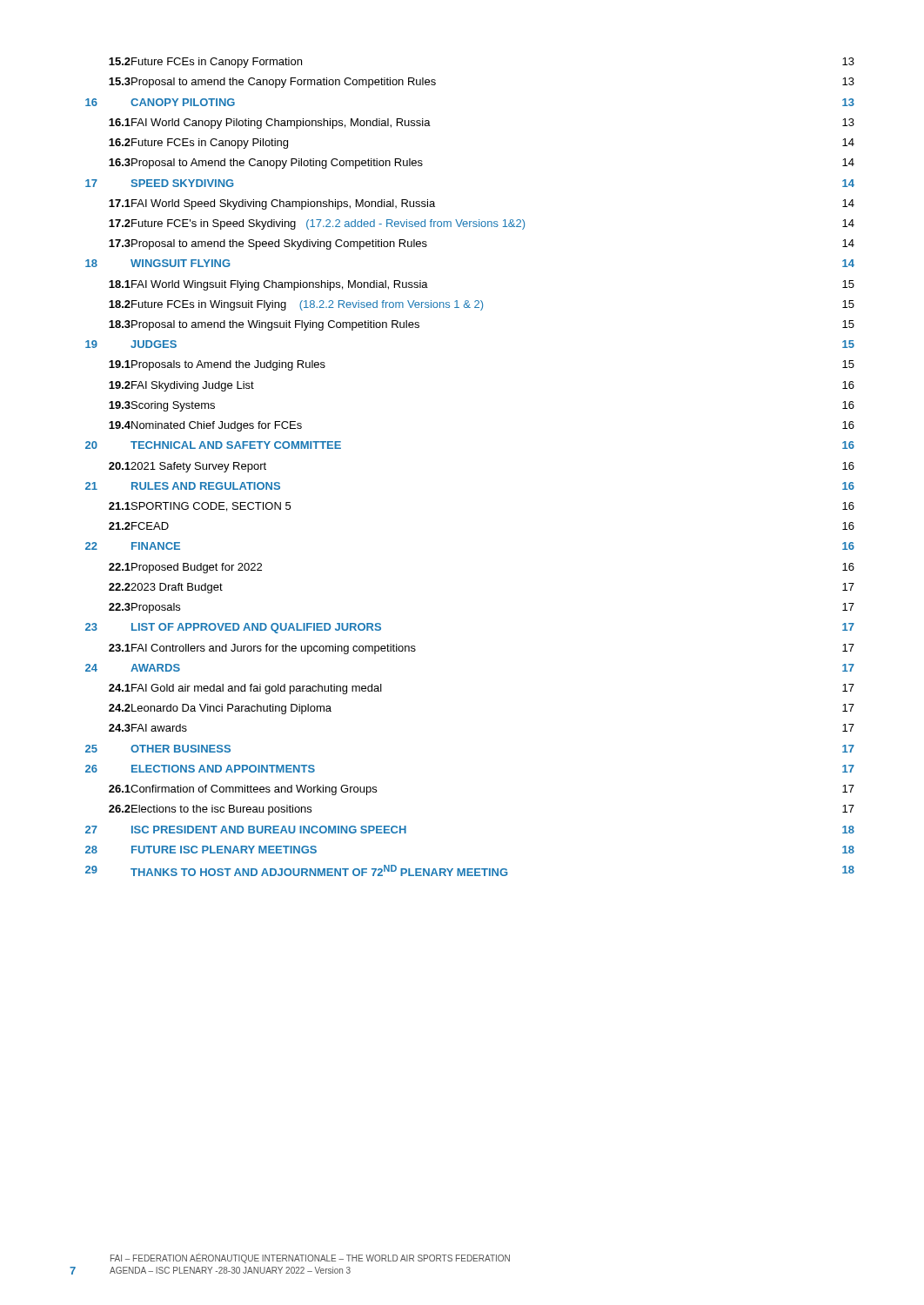Locate the list item containing "25 OTHER BUSINESS 17"

(94, 749)
